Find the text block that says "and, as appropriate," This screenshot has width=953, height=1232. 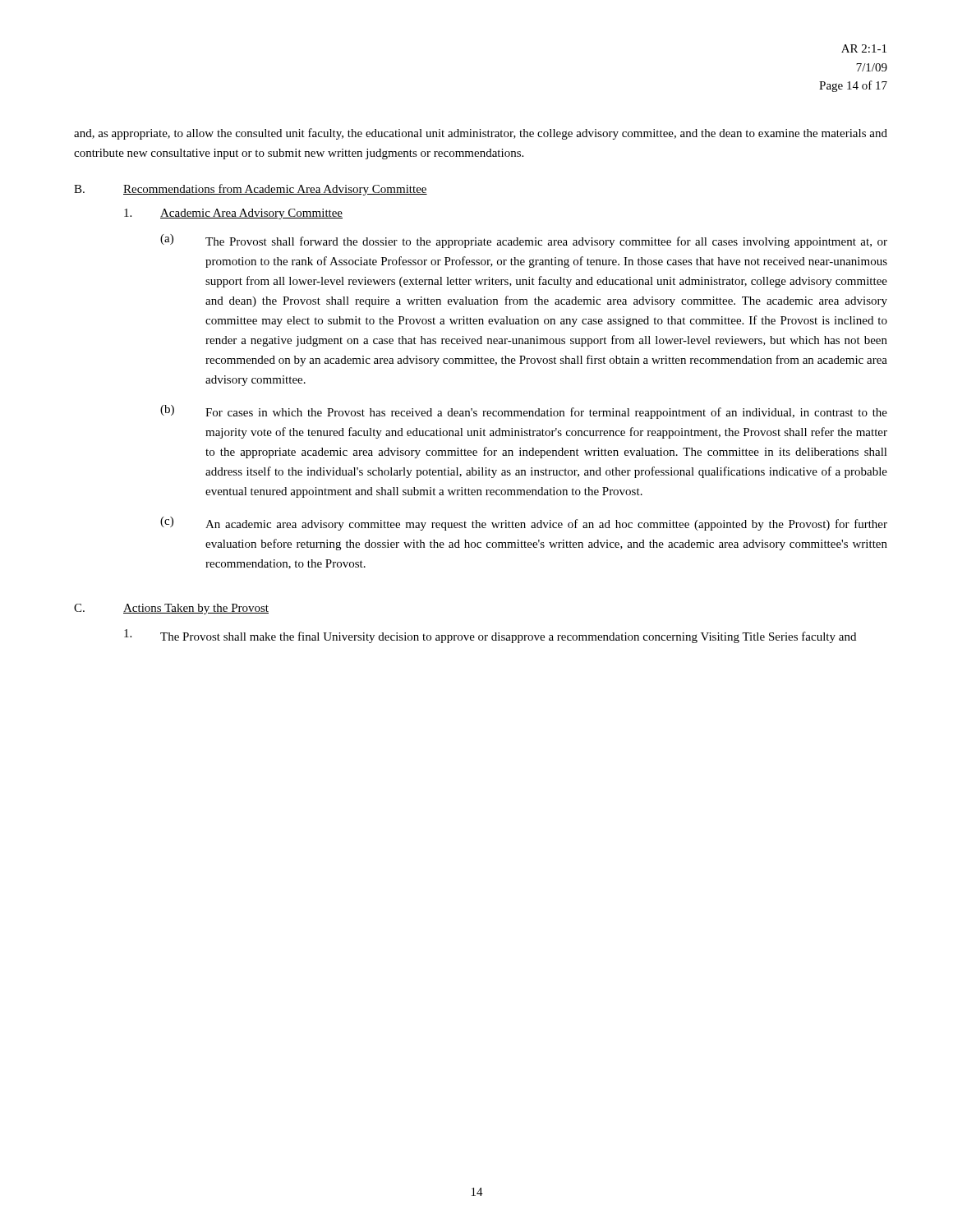tap(481, 143)
